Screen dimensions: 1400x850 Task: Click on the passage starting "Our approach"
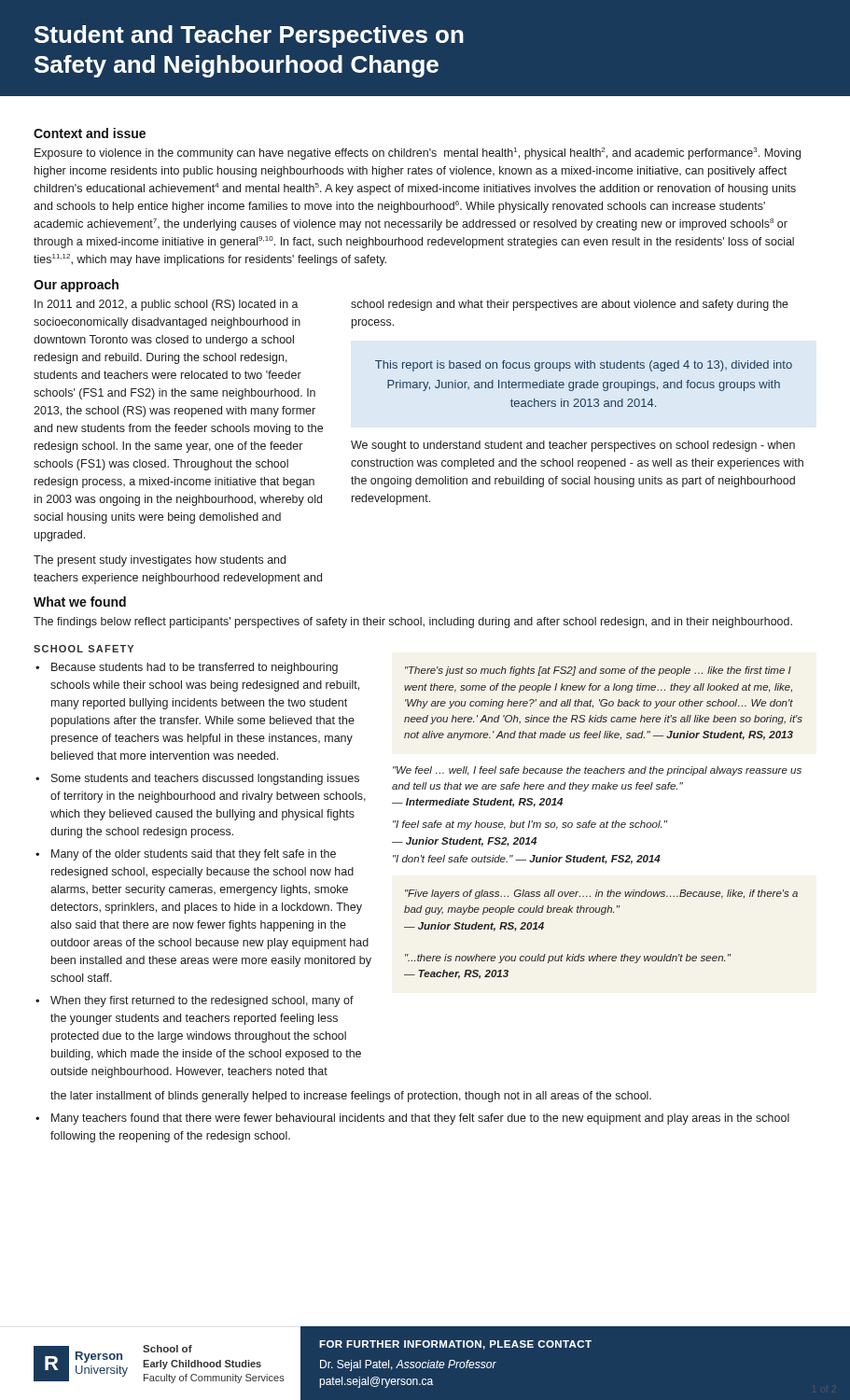click(x=76, y=285)
